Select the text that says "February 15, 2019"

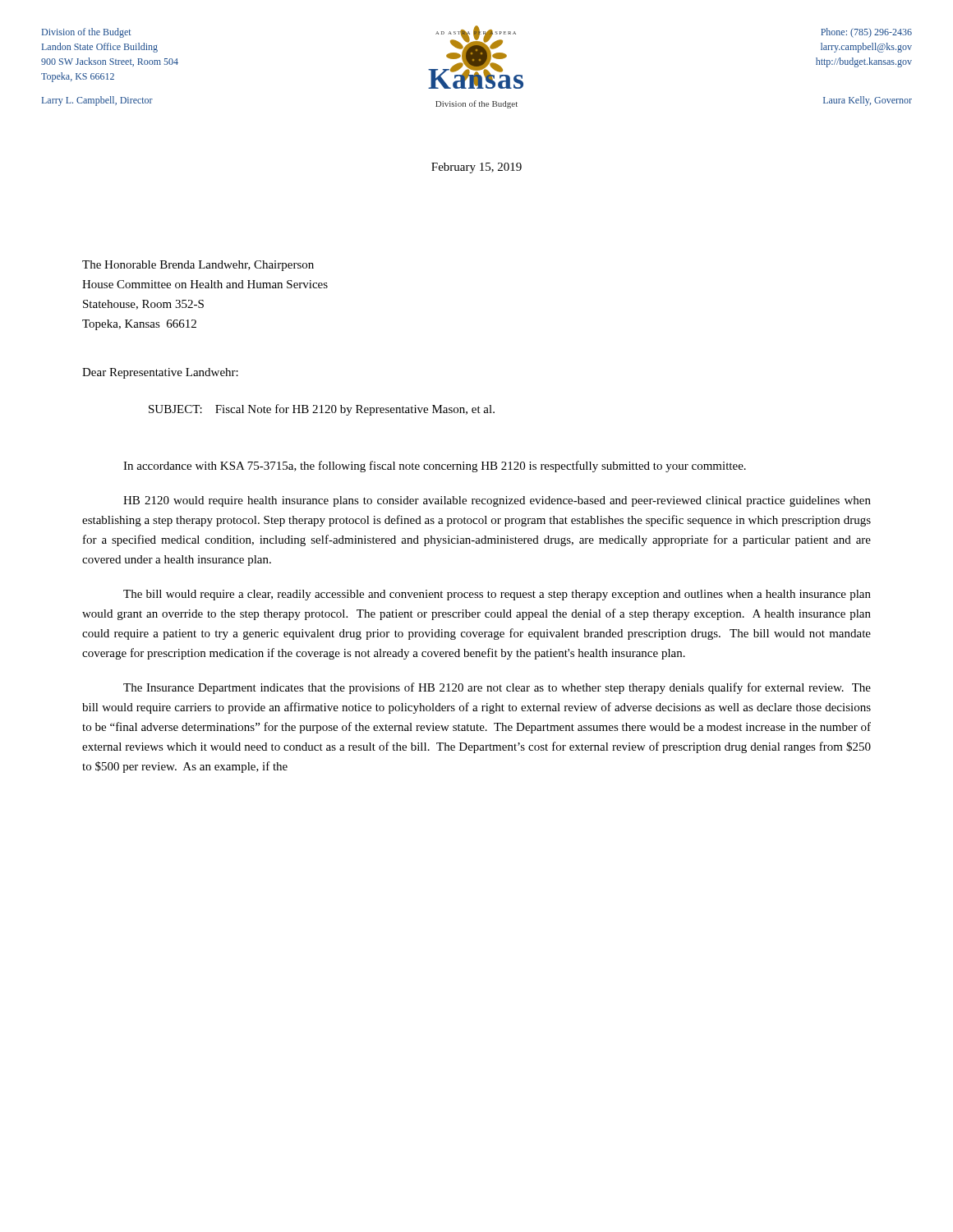(x=476, y=167)
